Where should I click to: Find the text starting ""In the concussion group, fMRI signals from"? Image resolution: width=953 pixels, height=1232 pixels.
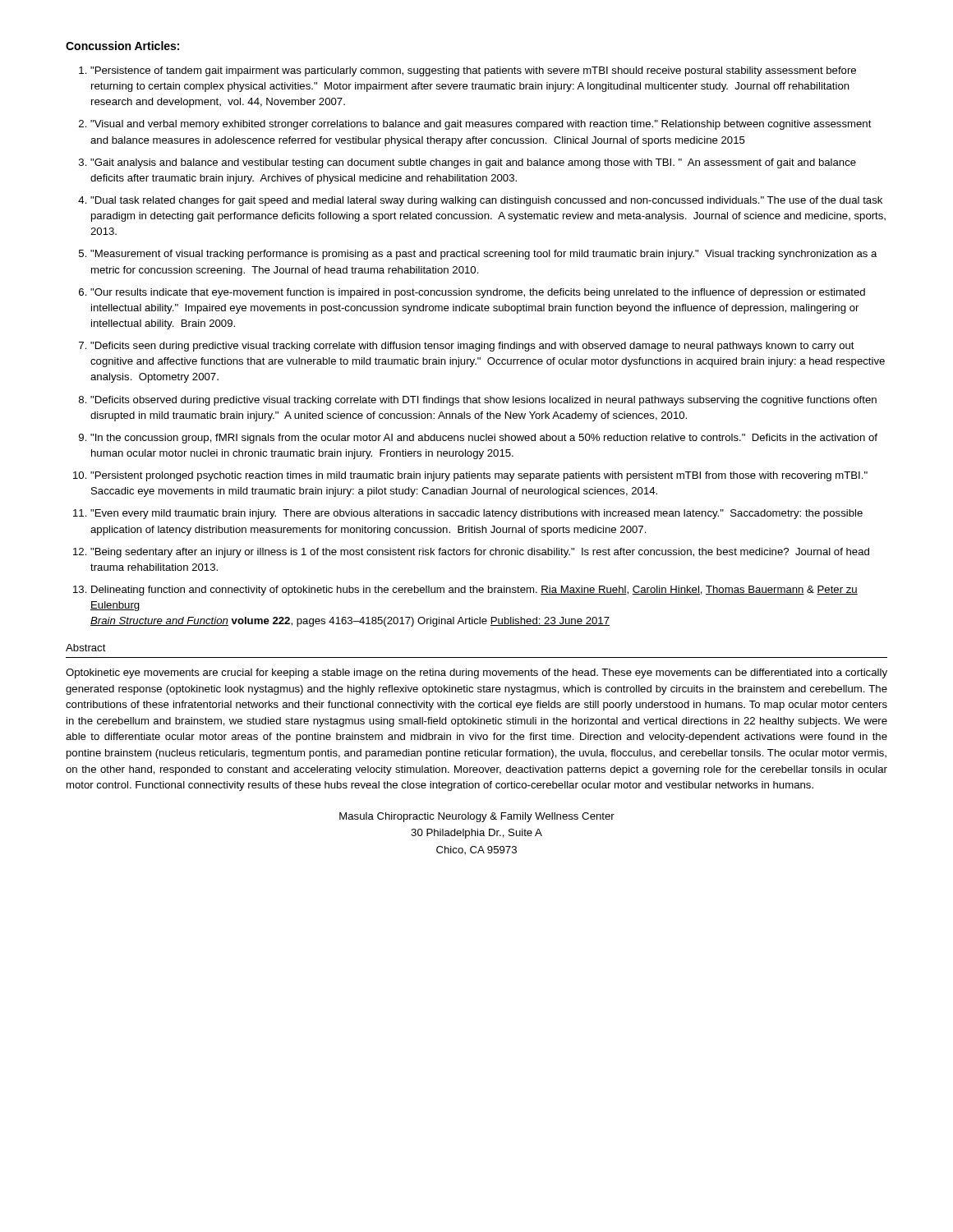point(484,445)
